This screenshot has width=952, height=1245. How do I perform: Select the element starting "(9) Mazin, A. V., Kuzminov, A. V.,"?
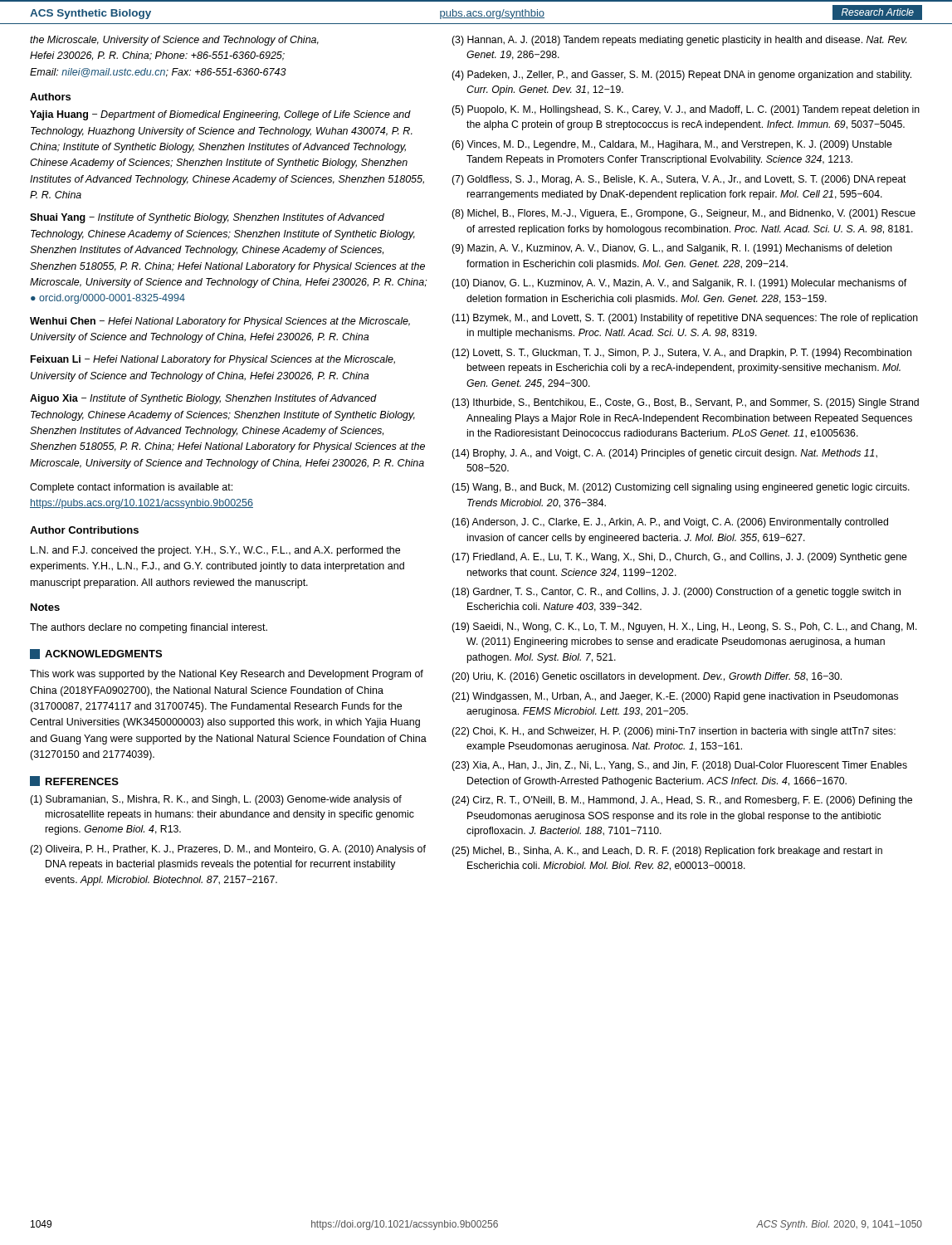(x=672, y=256)
